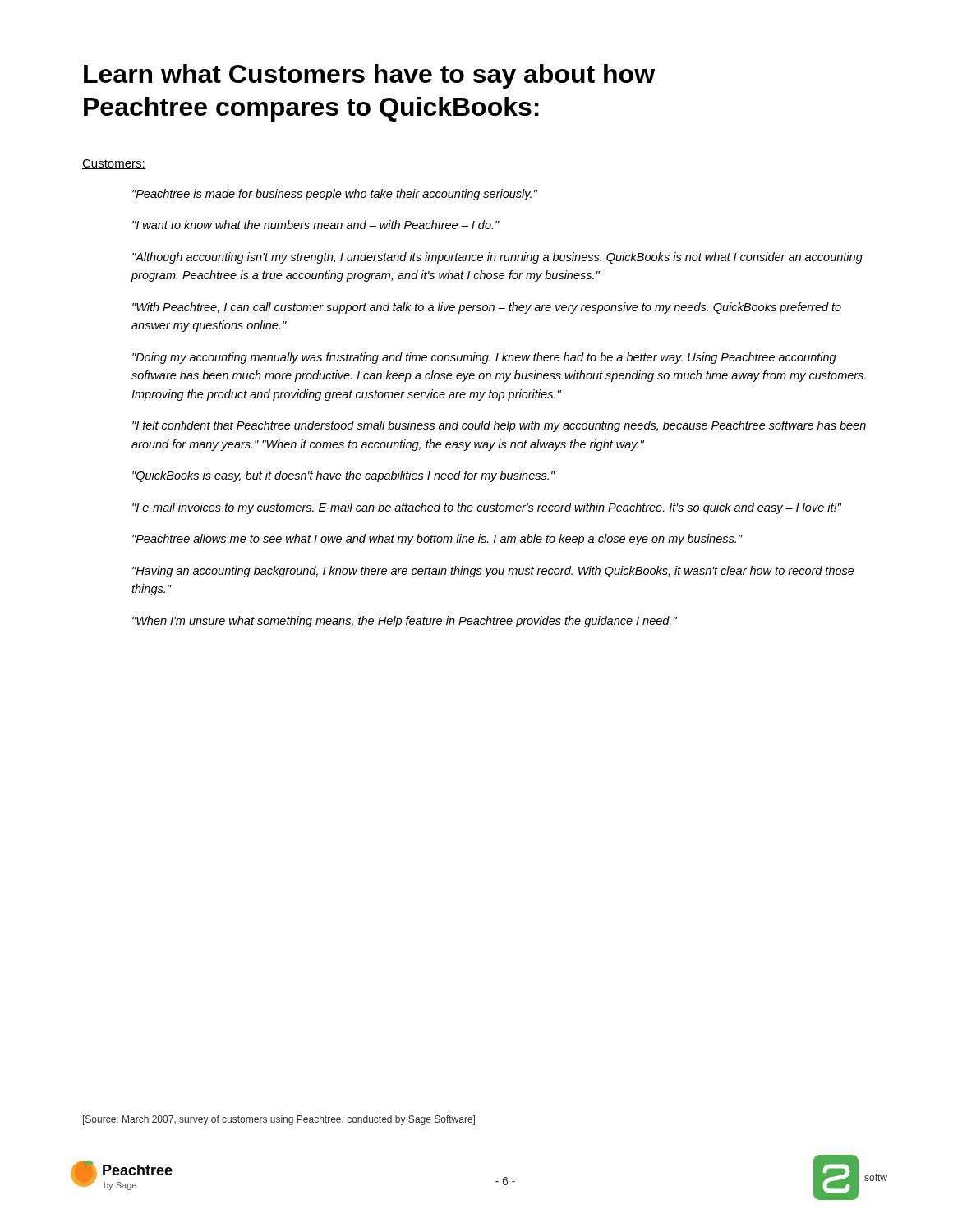The width and height of the screenshot is (953, 1232).
Task: Click on the text block starting ""Although accounting isn't my strength, I understand its"
Action: pyautogui.click(x=497, y=266)
